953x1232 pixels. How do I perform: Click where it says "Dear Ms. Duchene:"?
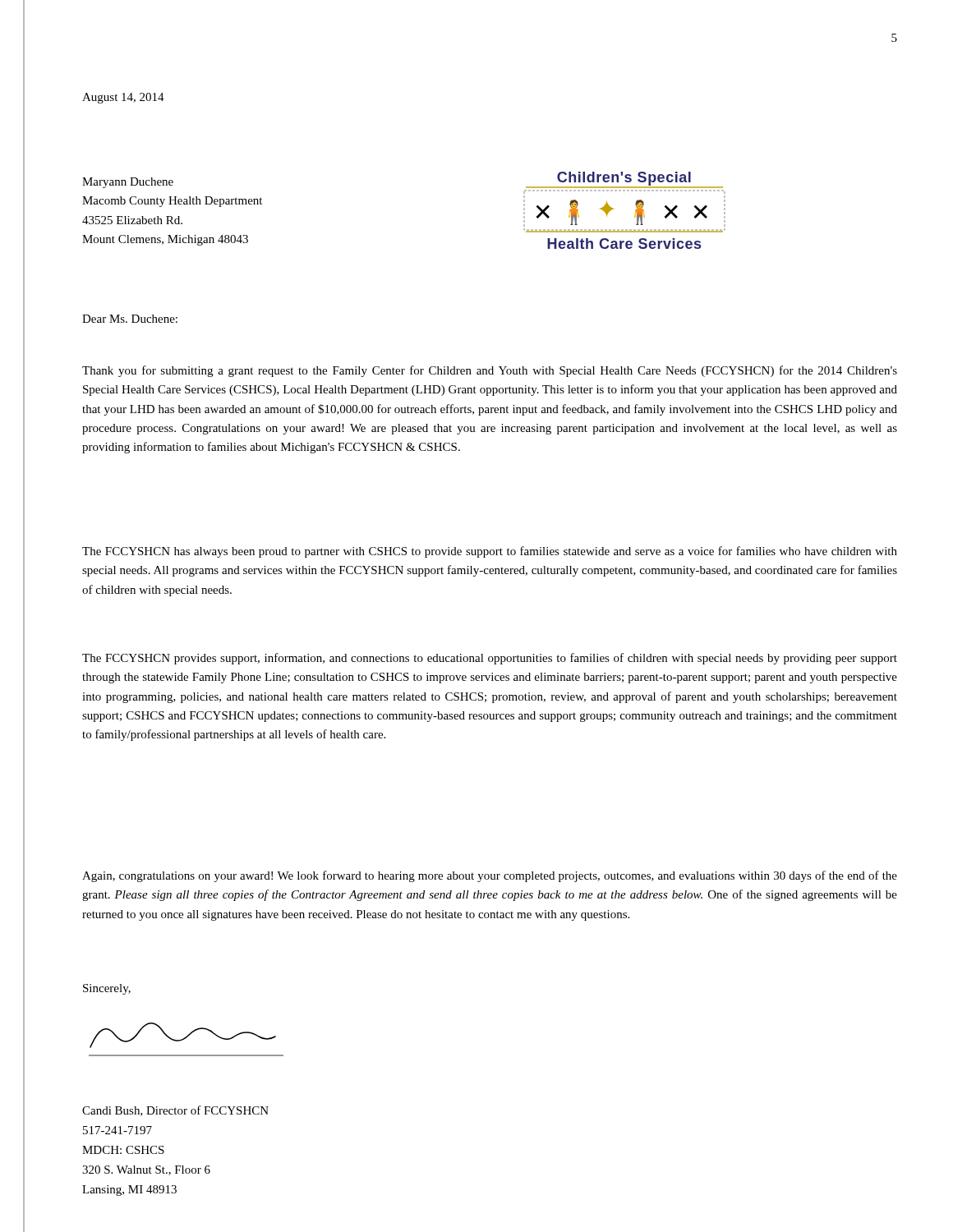pyautogui.click(x=130, y=319)
